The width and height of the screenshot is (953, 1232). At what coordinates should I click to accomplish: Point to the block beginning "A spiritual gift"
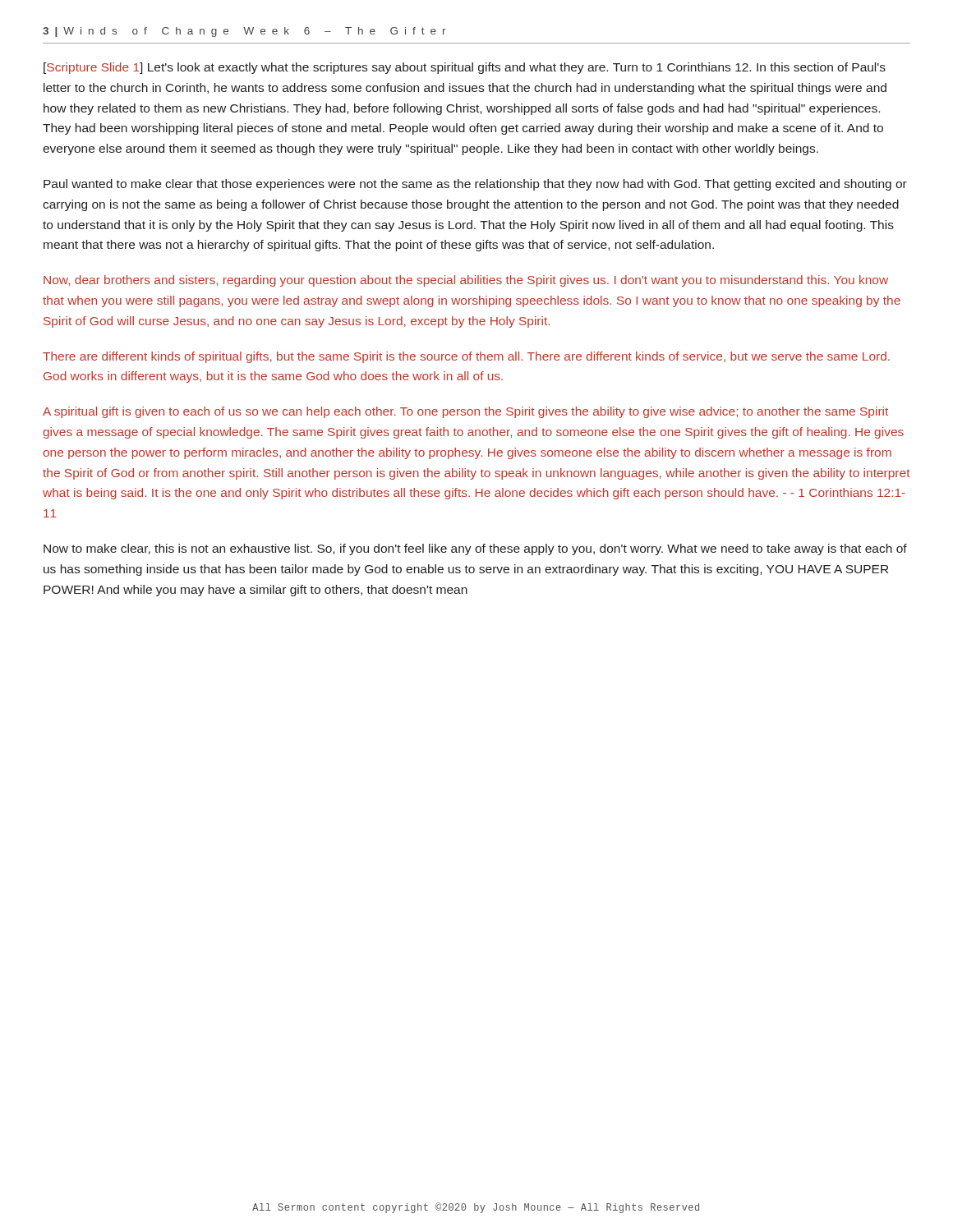pos(476,462)
